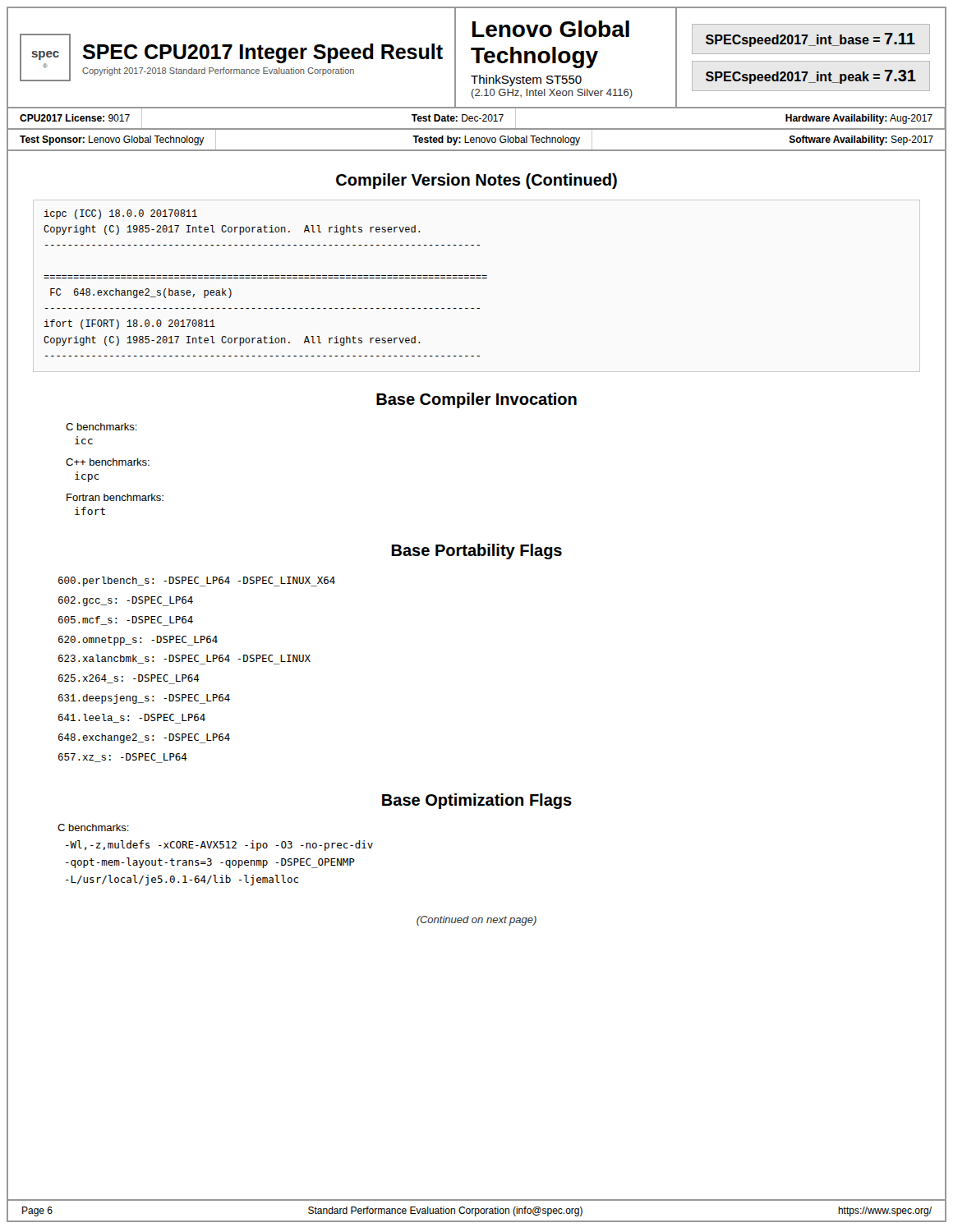Locate the list item that reads "620.omnetpp_s: -DSPEC_LP64"

138,639
